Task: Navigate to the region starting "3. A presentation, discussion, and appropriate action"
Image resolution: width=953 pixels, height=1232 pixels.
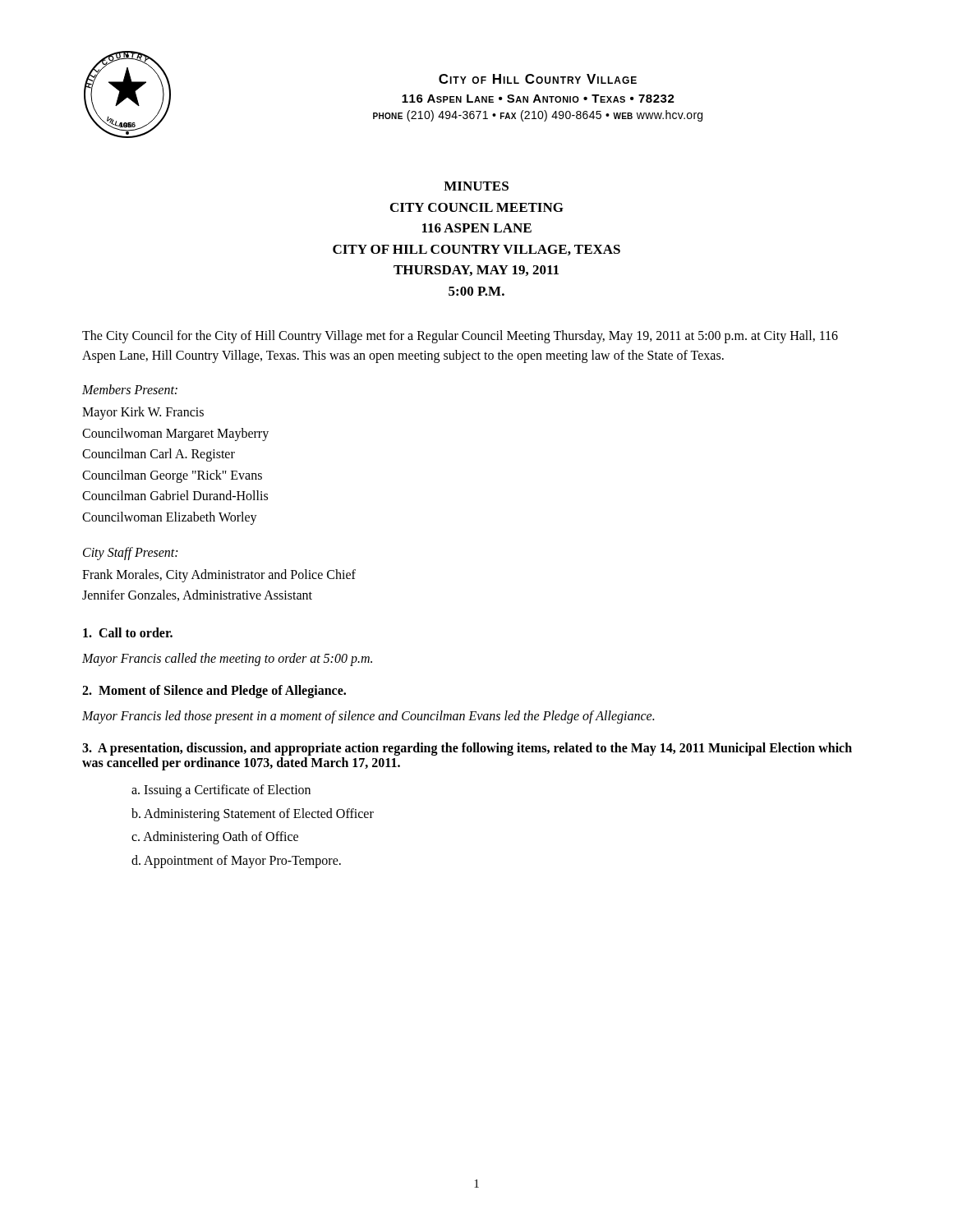Action: point(467,755)
